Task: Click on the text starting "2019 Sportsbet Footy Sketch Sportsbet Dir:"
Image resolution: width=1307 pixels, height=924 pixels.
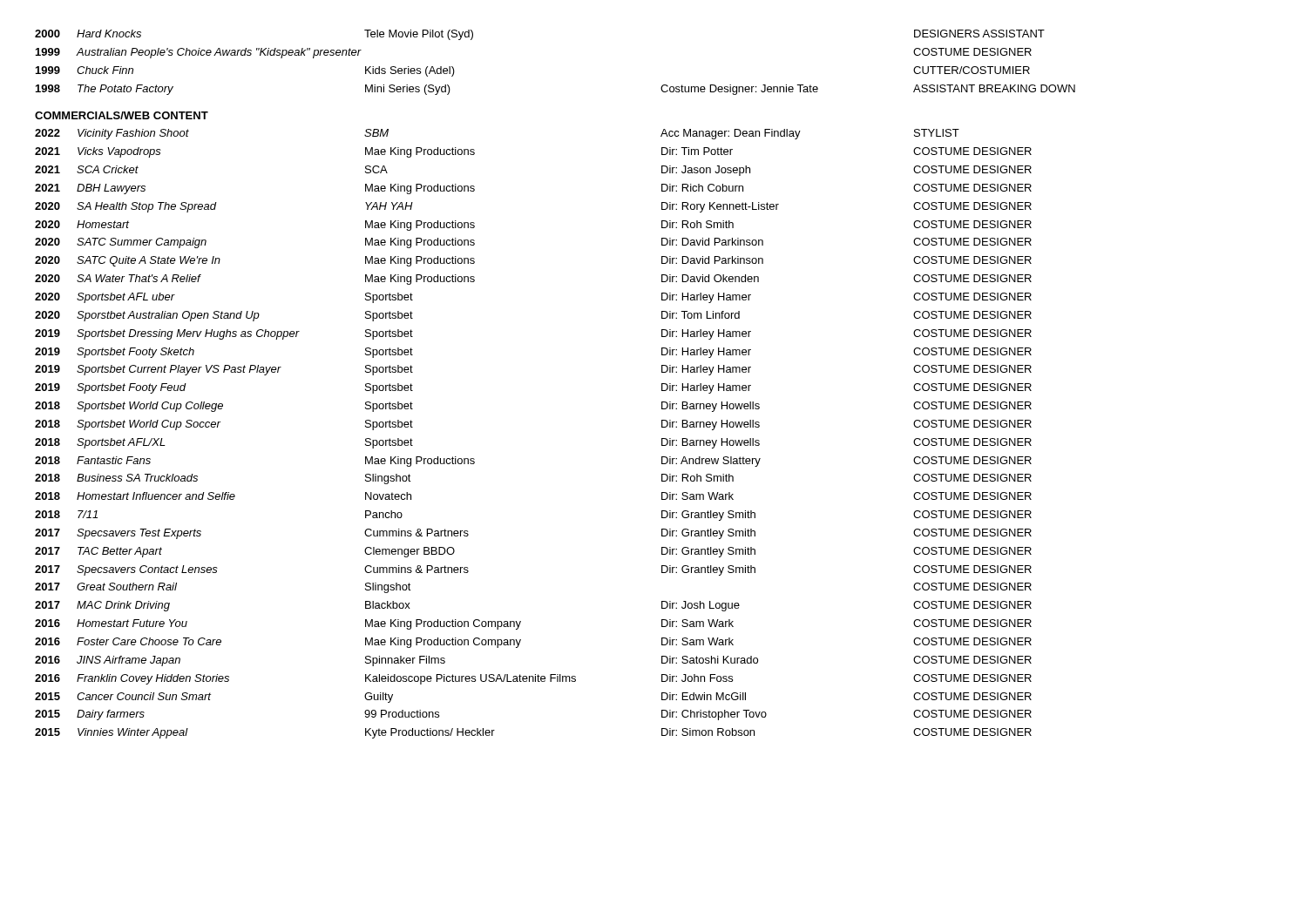Action: tap(654, 352)
